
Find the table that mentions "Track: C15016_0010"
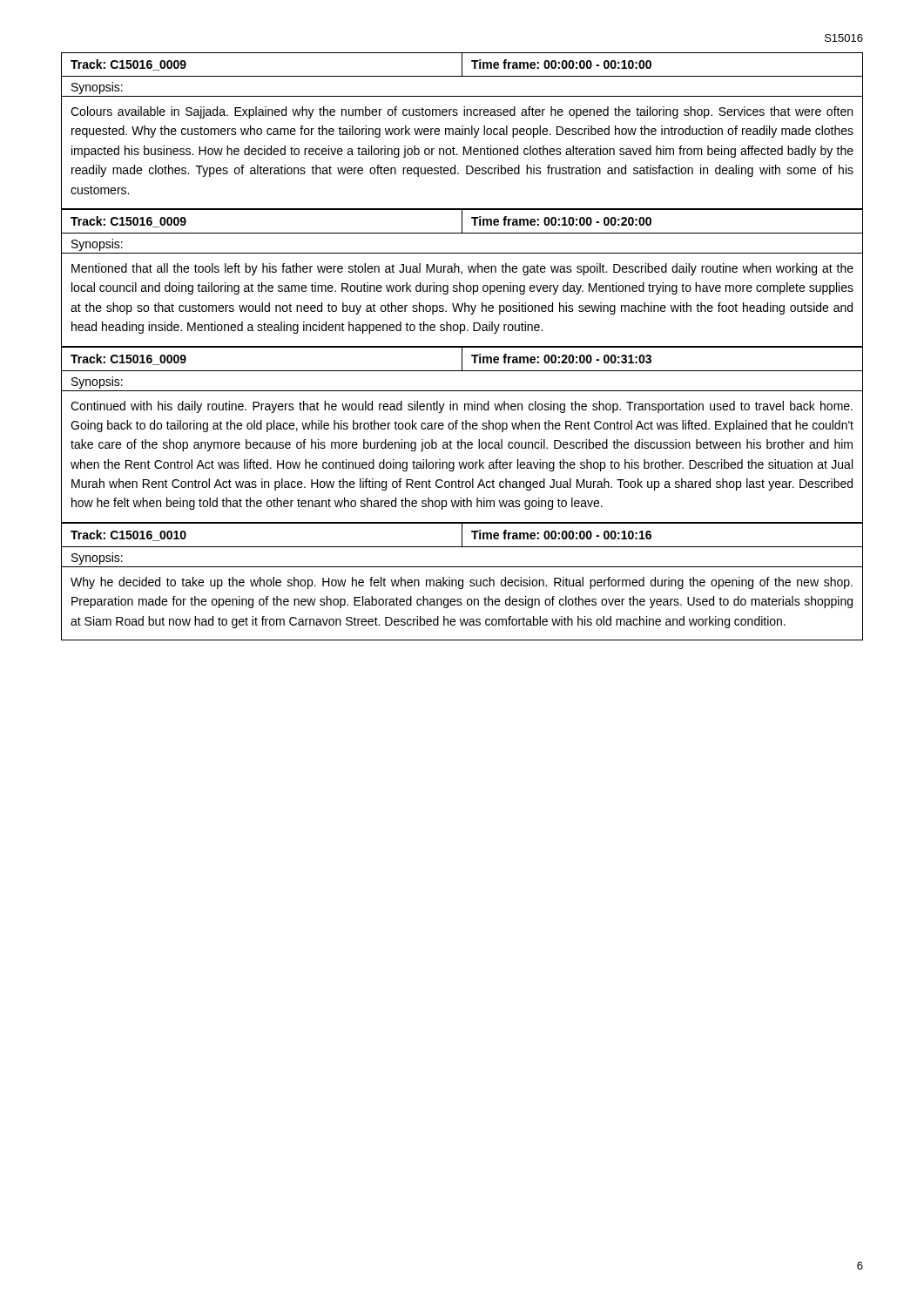[x=462, y=535]
